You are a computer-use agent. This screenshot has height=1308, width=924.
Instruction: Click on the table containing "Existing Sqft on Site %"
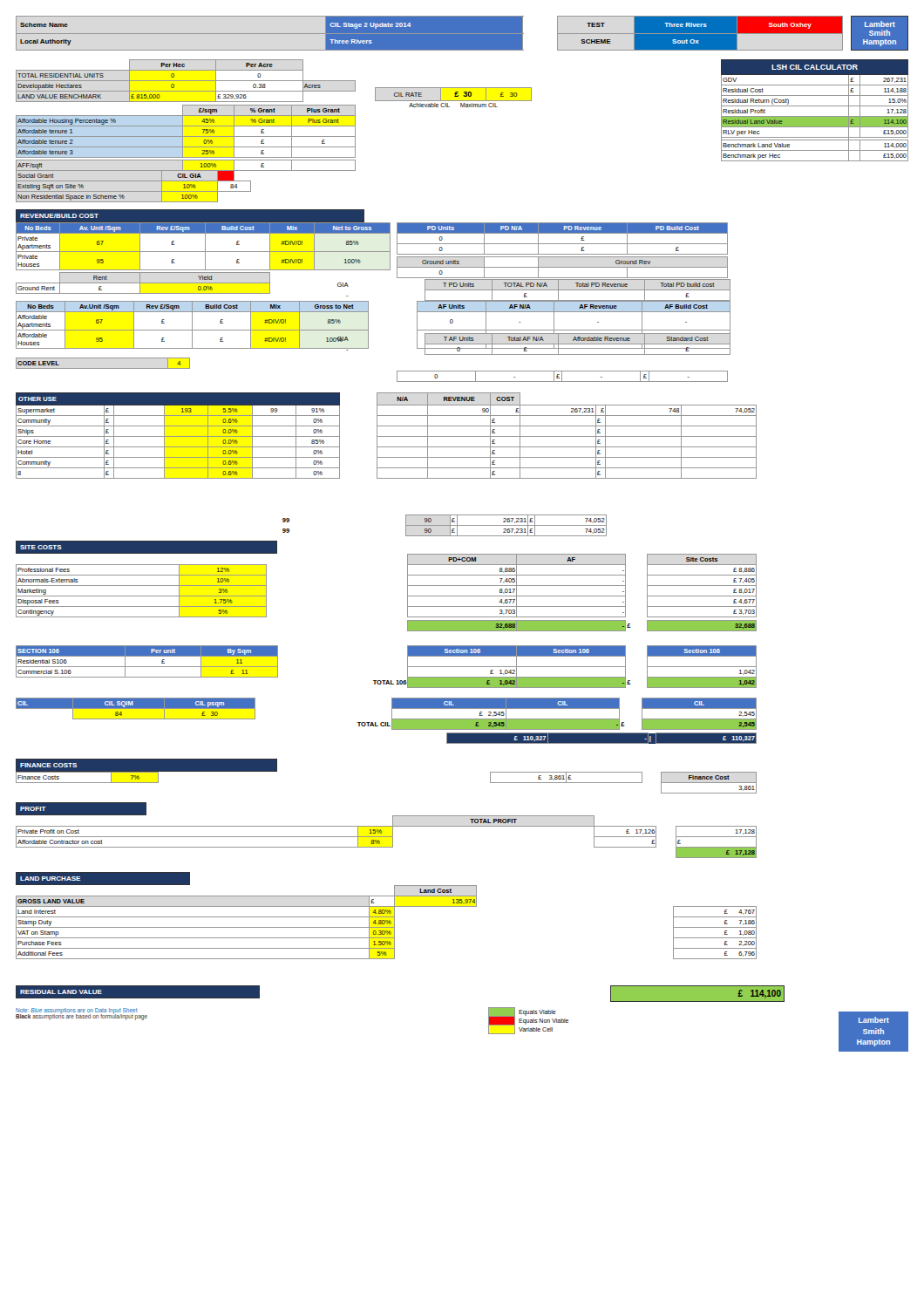coord(133,186)
